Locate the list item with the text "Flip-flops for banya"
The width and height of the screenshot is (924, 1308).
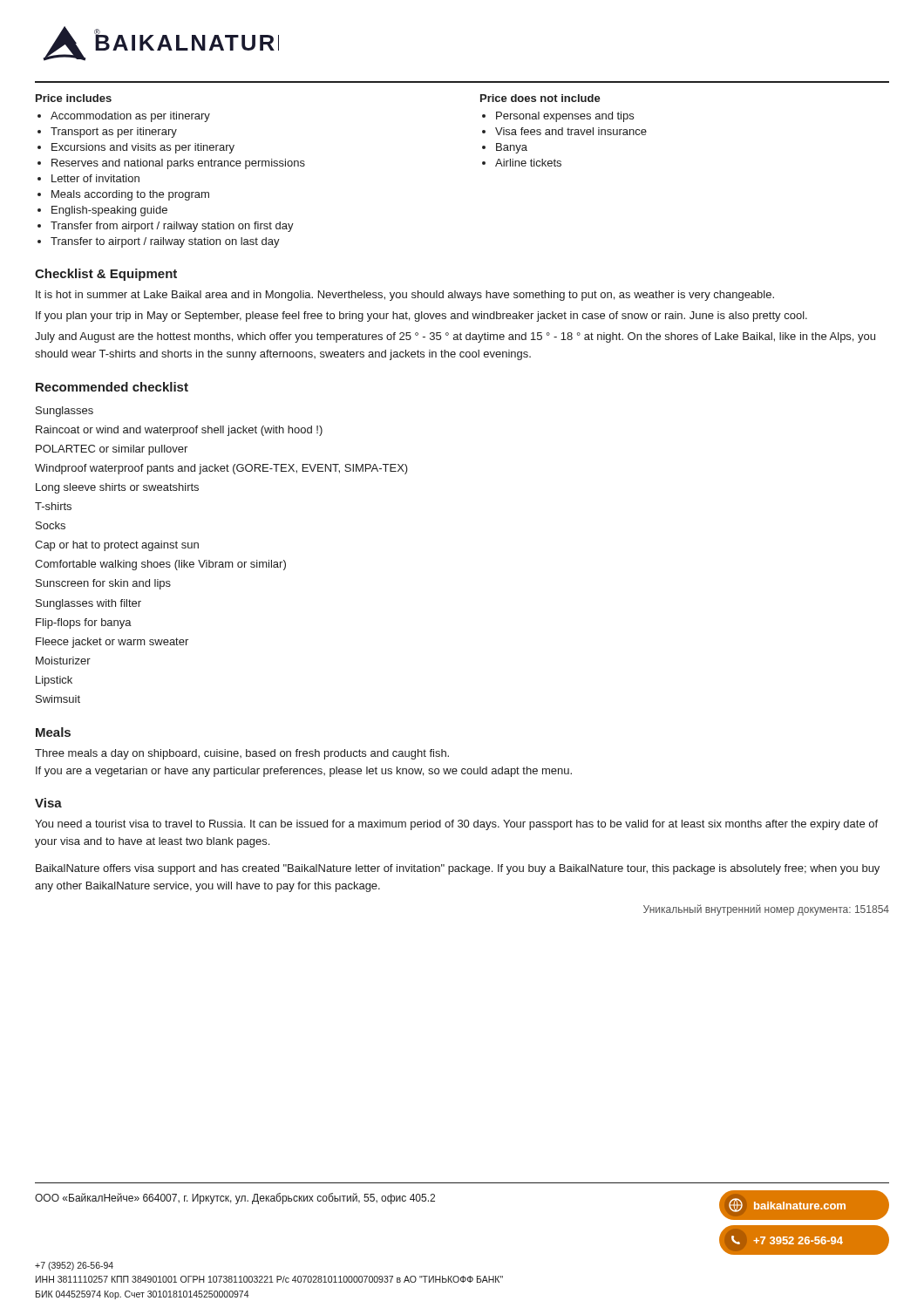pyautogui.click(x=83, y=622)
